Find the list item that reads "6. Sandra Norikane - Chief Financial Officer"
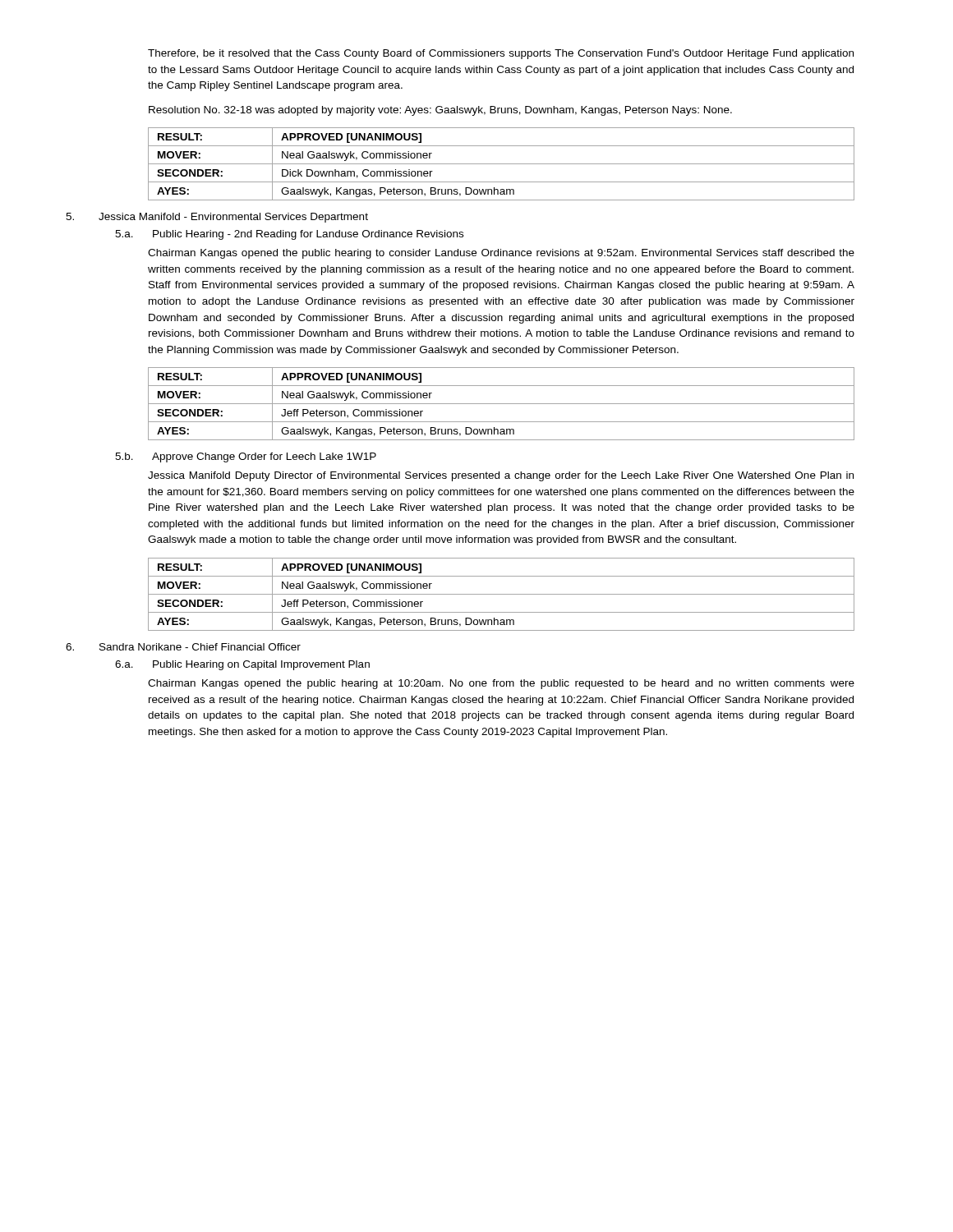The image size is (953, 1232). [x=183, y=647]
